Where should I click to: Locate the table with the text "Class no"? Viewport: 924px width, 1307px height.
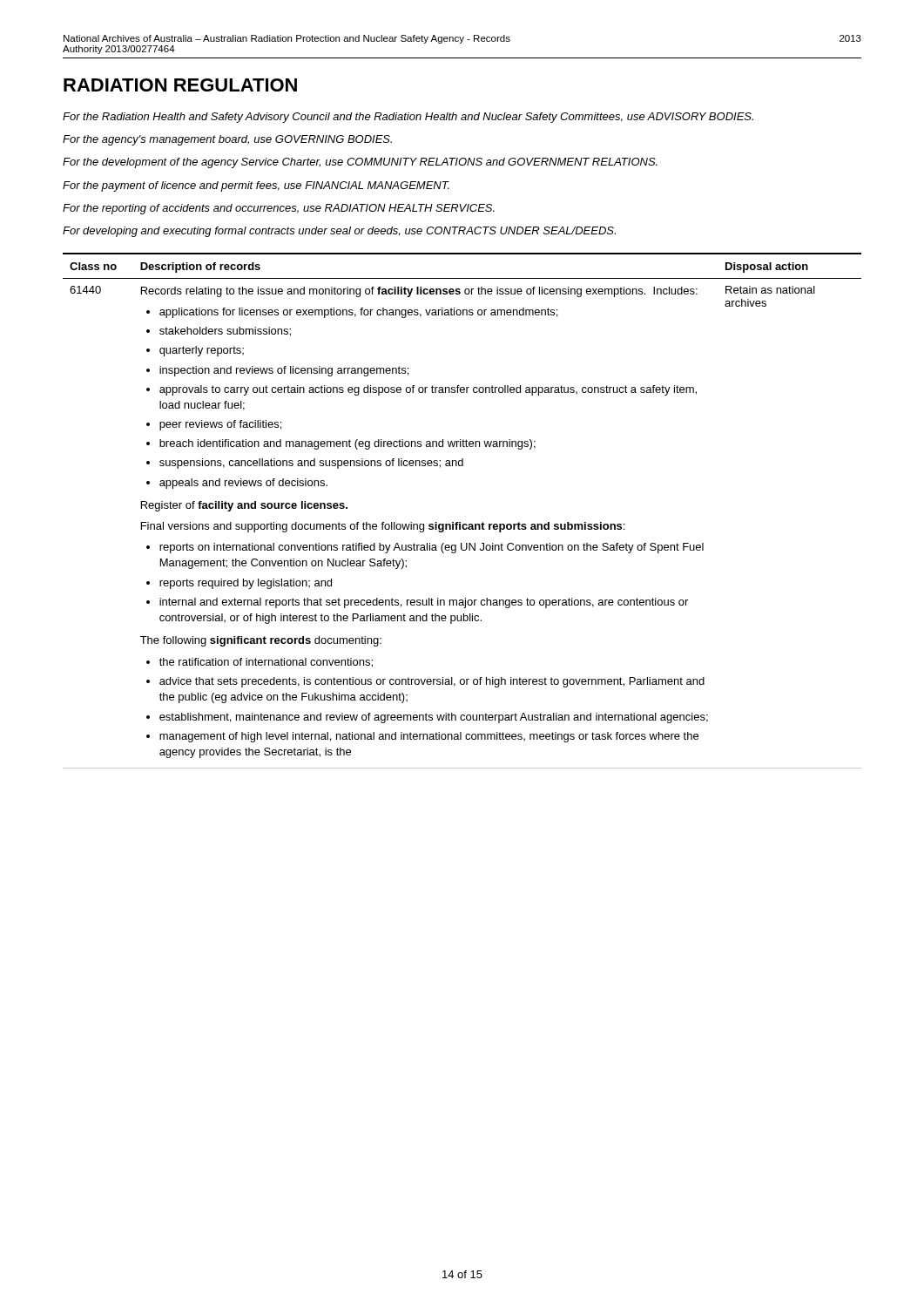click(462, 511)
